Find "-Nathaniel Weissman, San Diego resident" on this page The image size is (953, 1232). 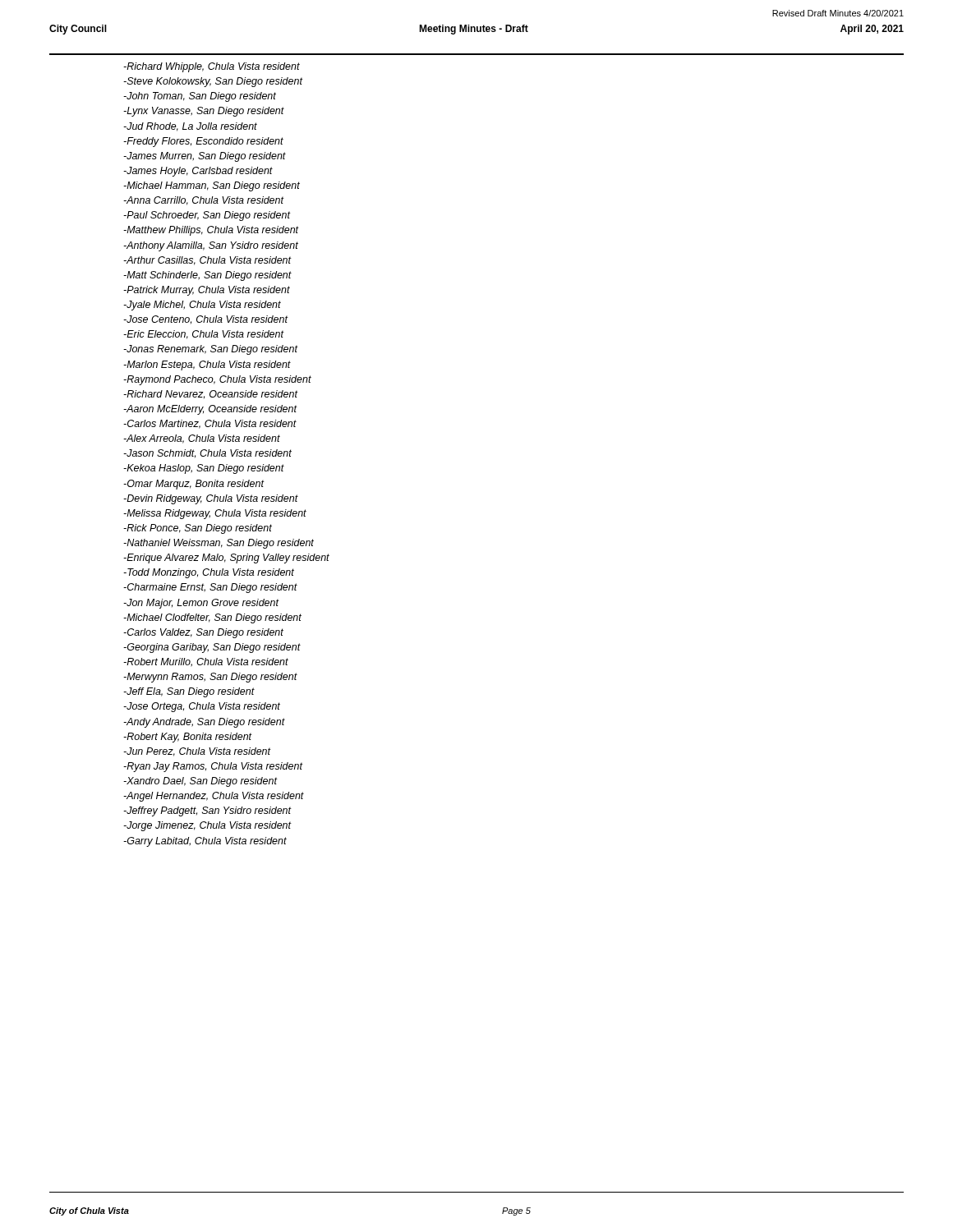click(218, 543)
